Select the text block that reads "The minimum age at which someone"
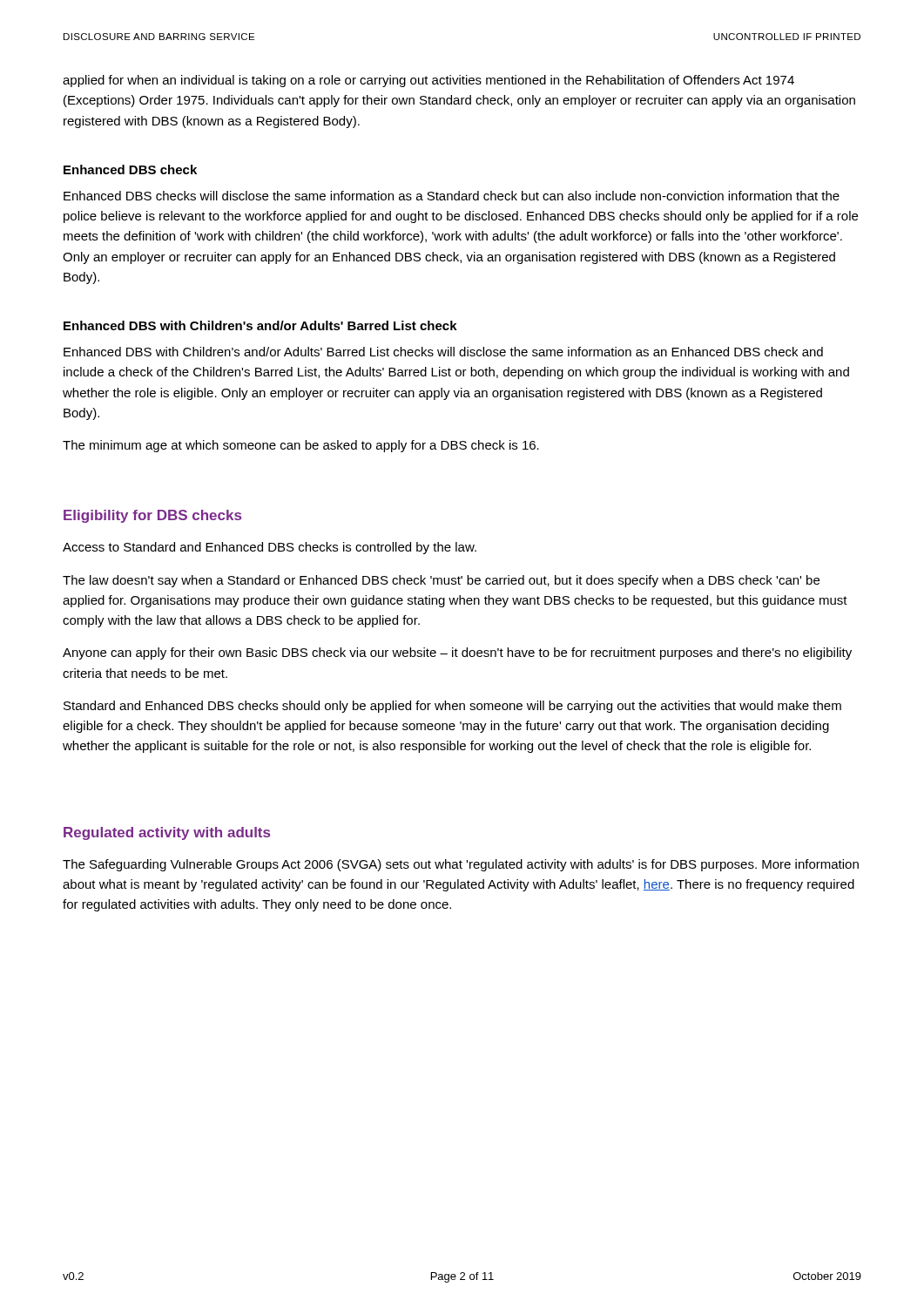 pos(301,445)
